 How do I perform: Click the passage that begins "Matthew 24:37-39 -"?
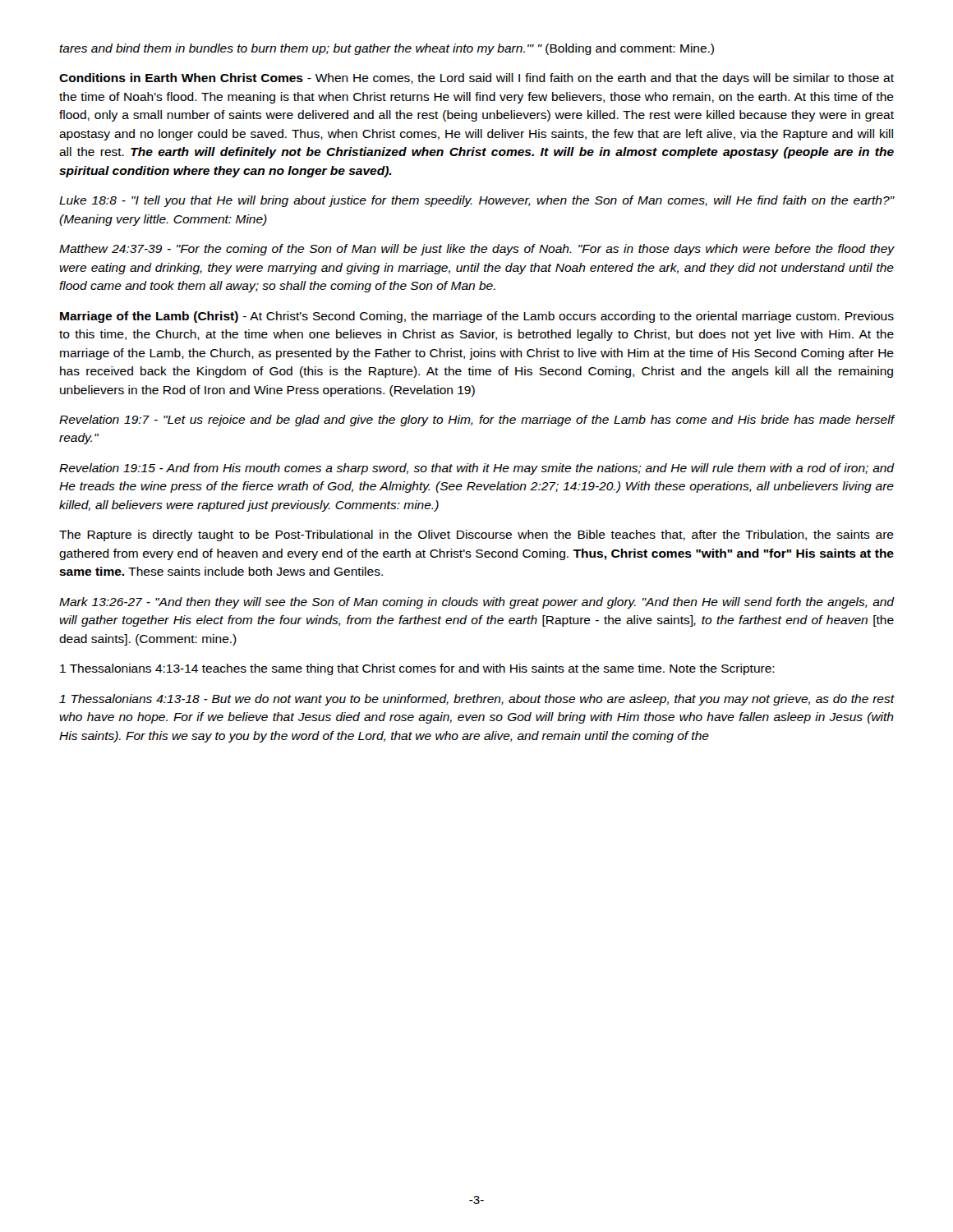476,267
